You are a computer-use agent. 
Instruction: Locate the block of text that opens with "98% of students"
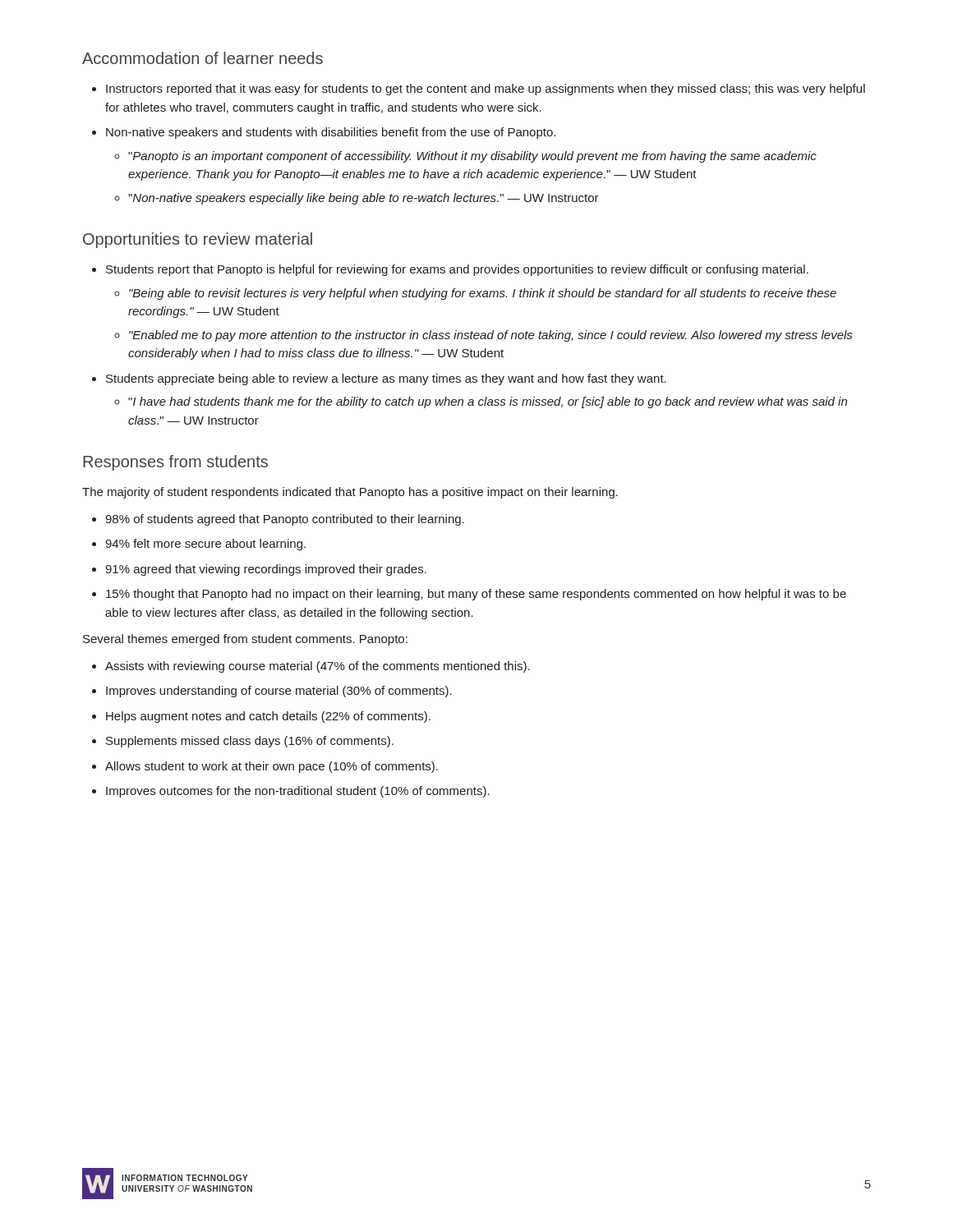coord(285,518)
